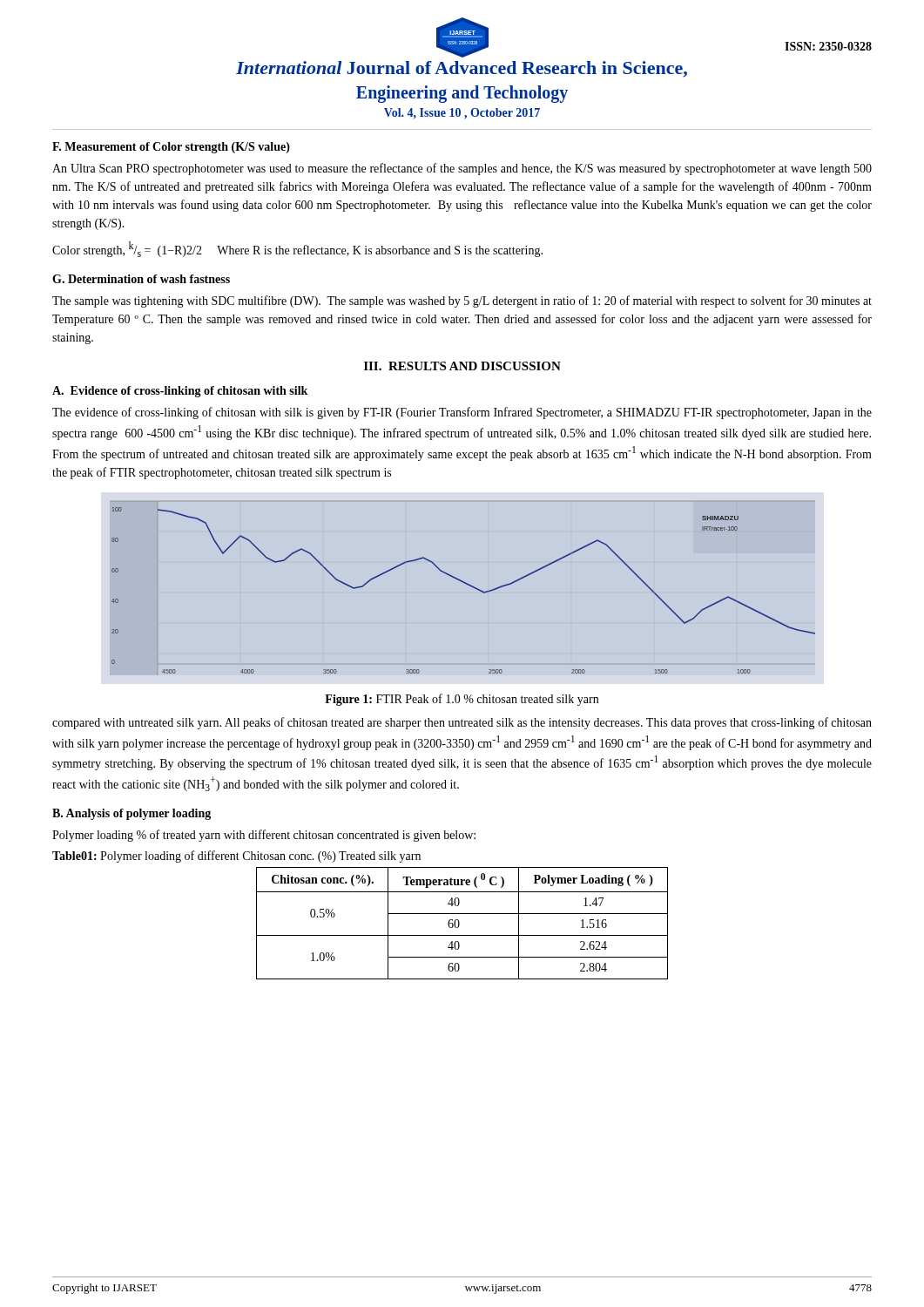
Task: Click on the formula that says "Color strength, k/s = (1−R)2/2 Where R"
Action: [298, 250]
